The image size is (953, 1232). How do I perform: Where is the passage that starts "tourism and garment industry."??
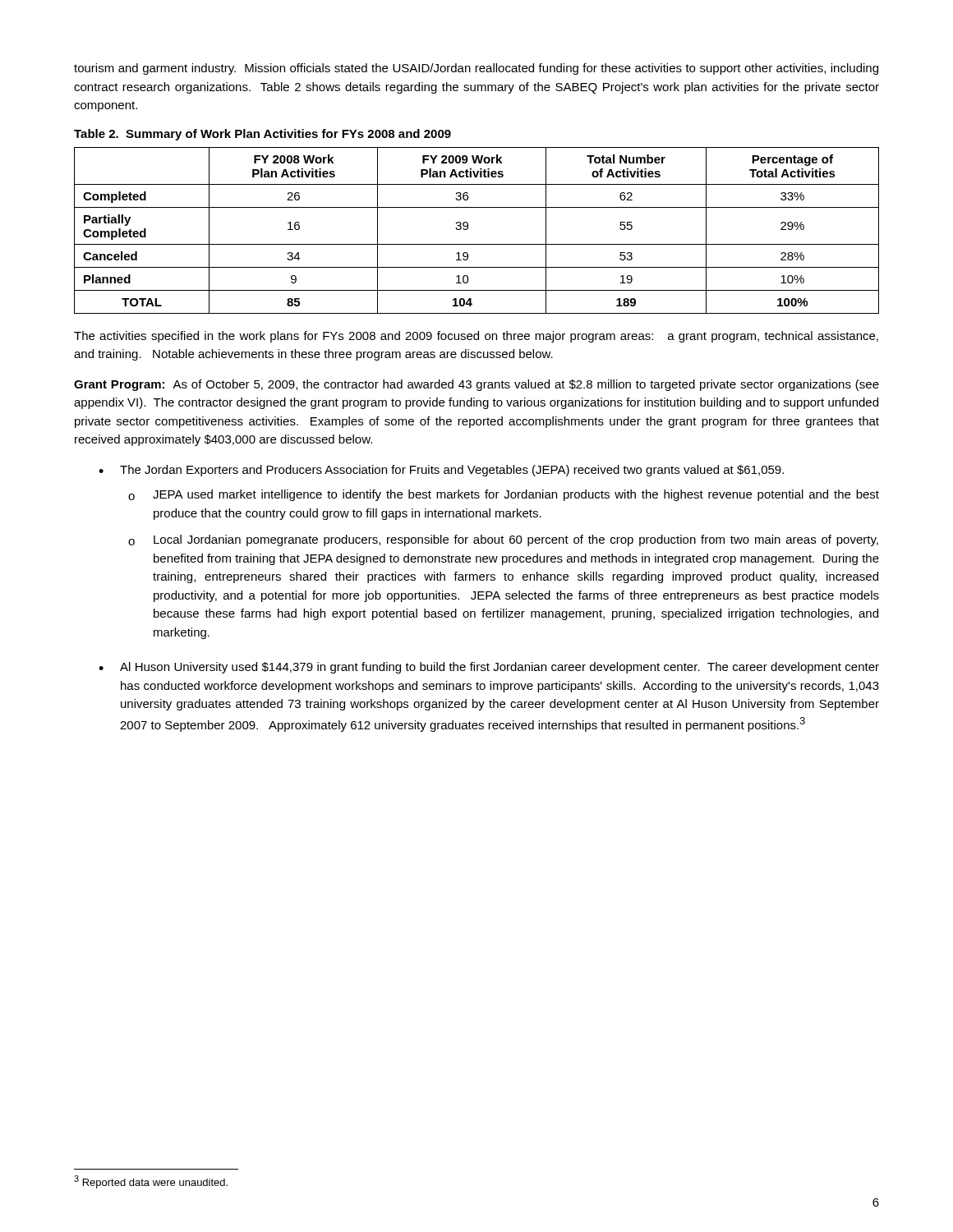coord(476,86)
